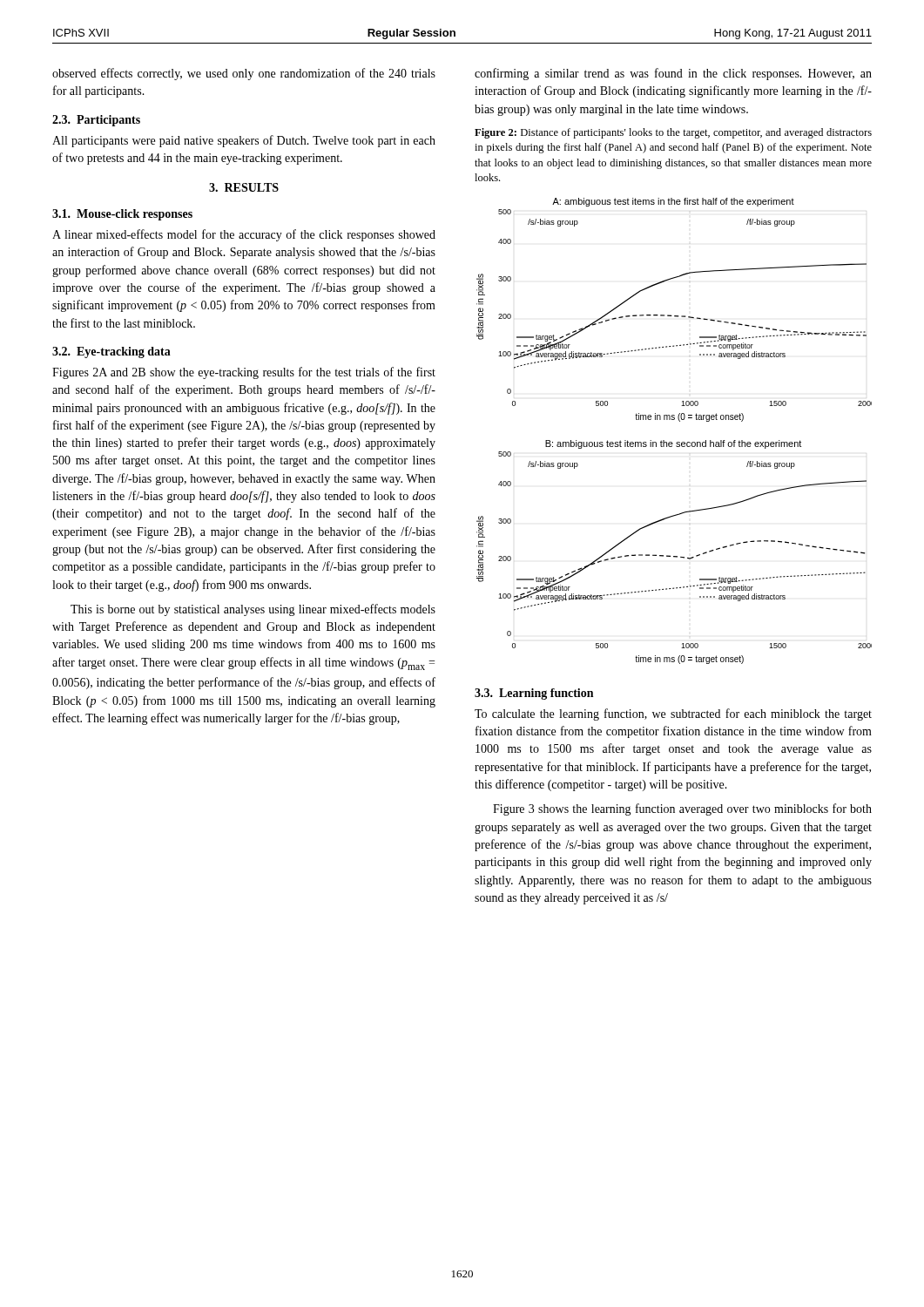Point to the block beginning "confirming a similar trend as was found"

(x=673, y=91)
